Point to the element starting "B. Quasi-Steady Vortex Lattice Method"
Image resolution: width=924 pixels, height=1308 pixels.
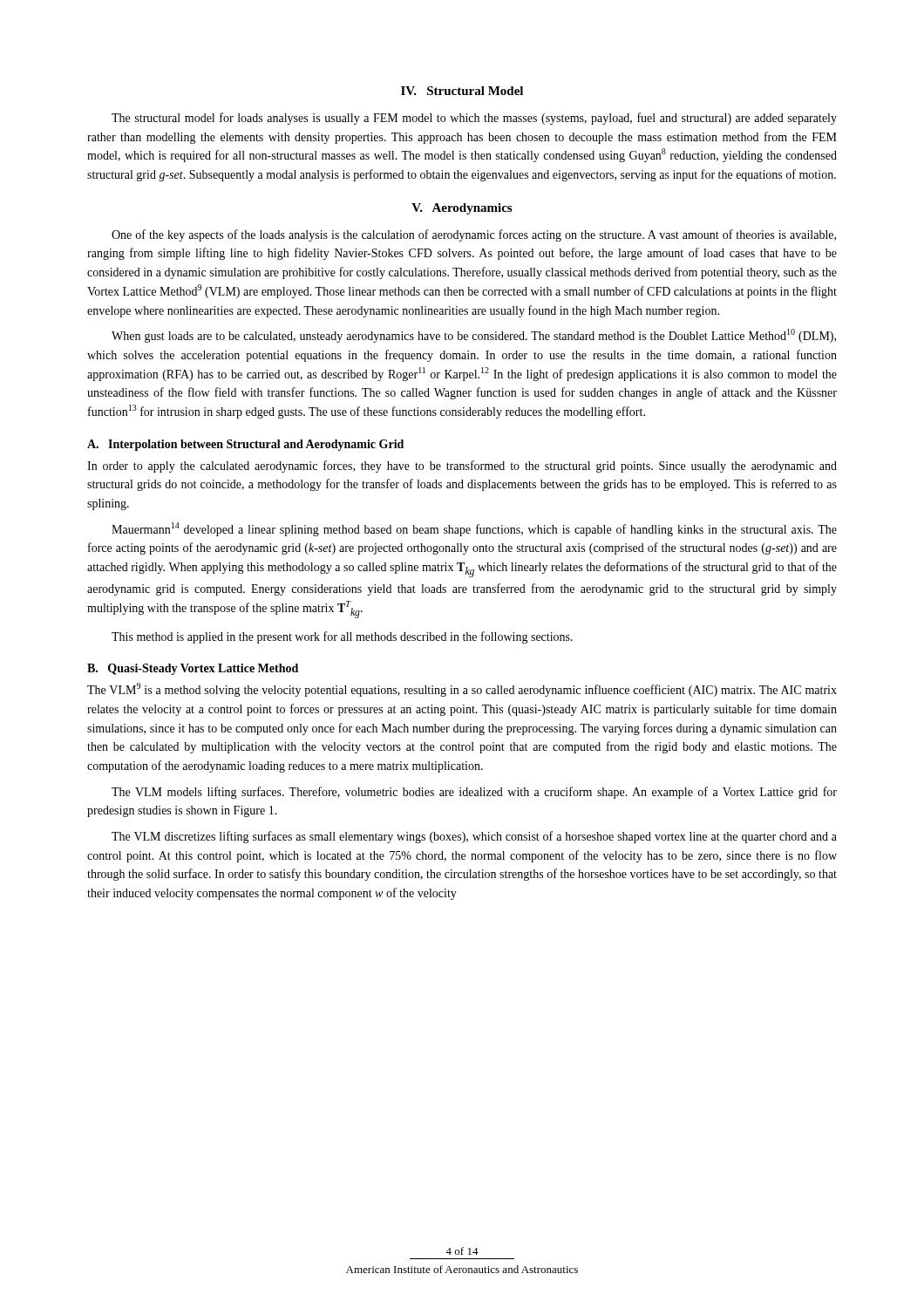pos(193,669)
